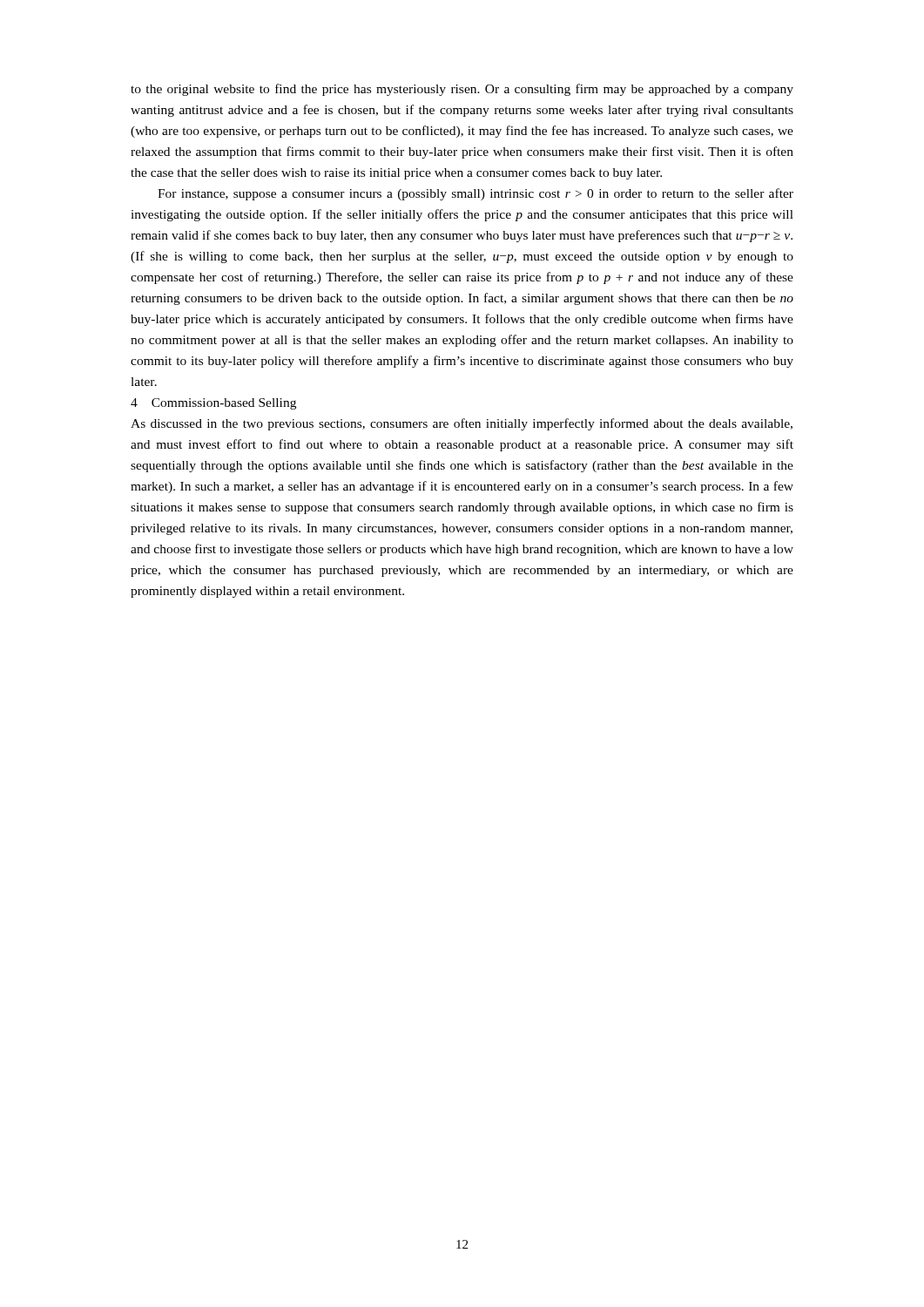Where is the passage that starts "As discussed in the two"?

click(x=462, y=507)
